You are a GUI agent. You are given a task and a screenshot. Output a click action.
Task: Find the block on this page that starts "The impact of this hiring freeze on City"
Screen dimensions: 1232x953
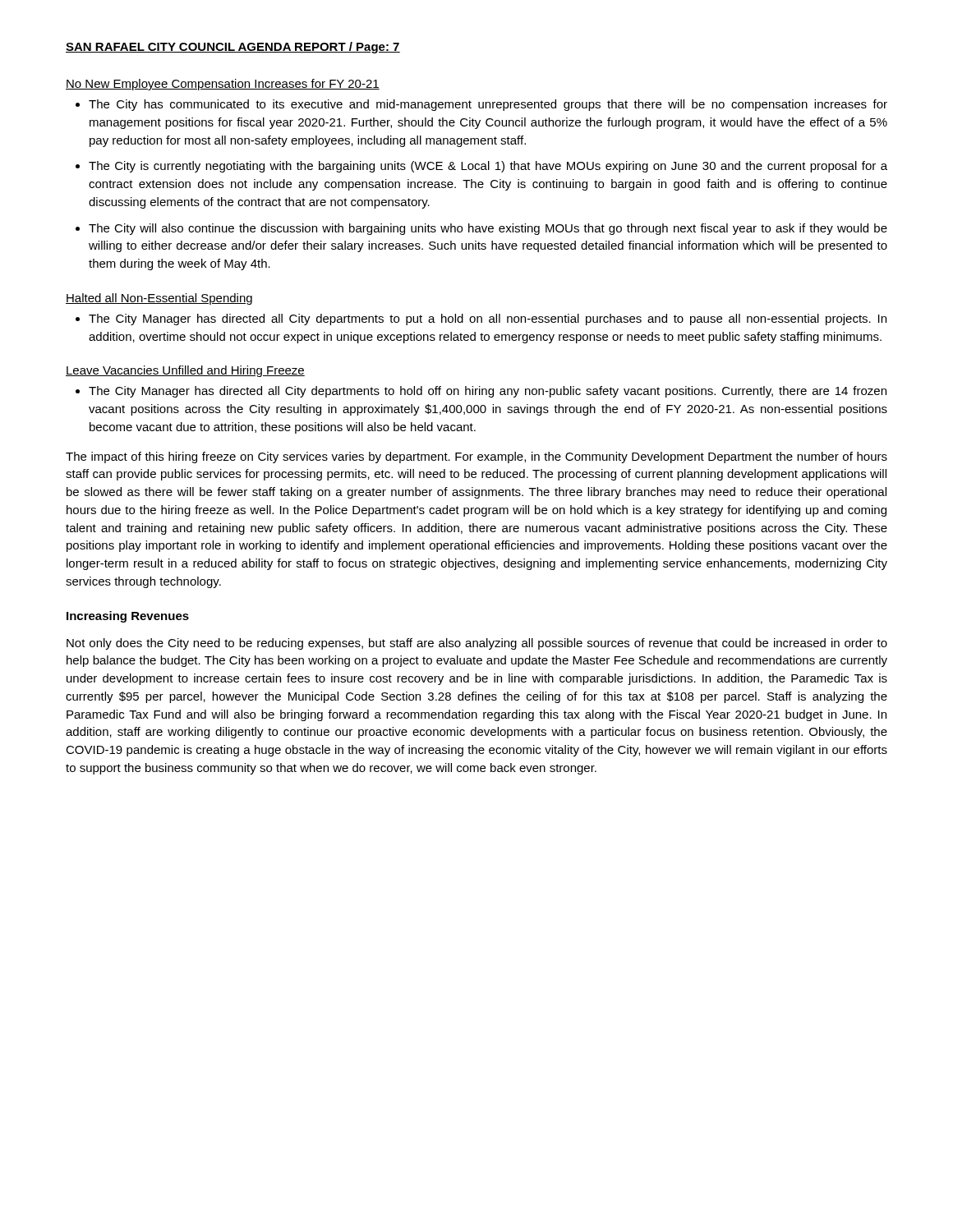coord(476,518)
